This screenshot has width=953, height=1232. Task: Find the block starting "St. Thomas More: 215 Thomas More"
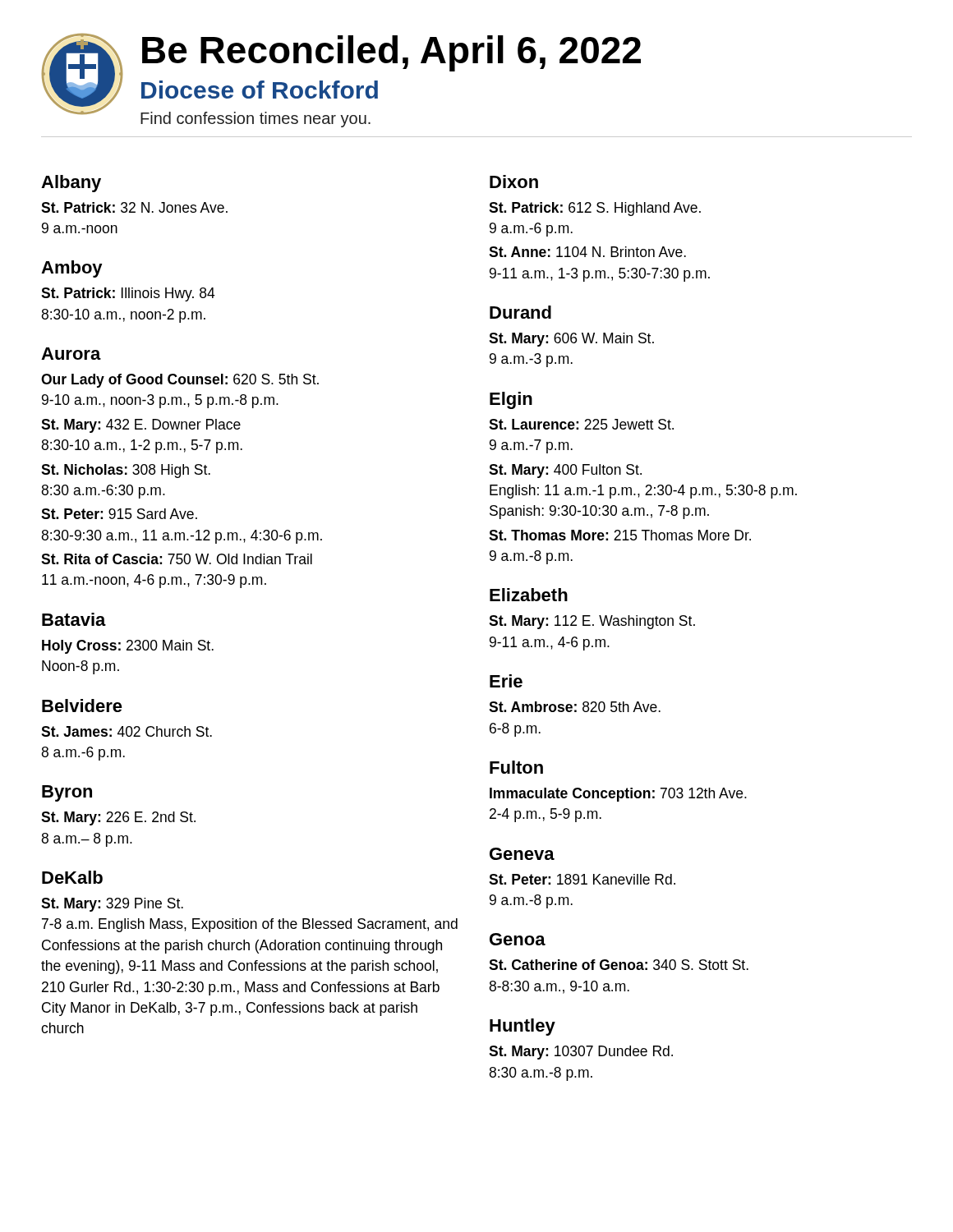tap(620, 546)
